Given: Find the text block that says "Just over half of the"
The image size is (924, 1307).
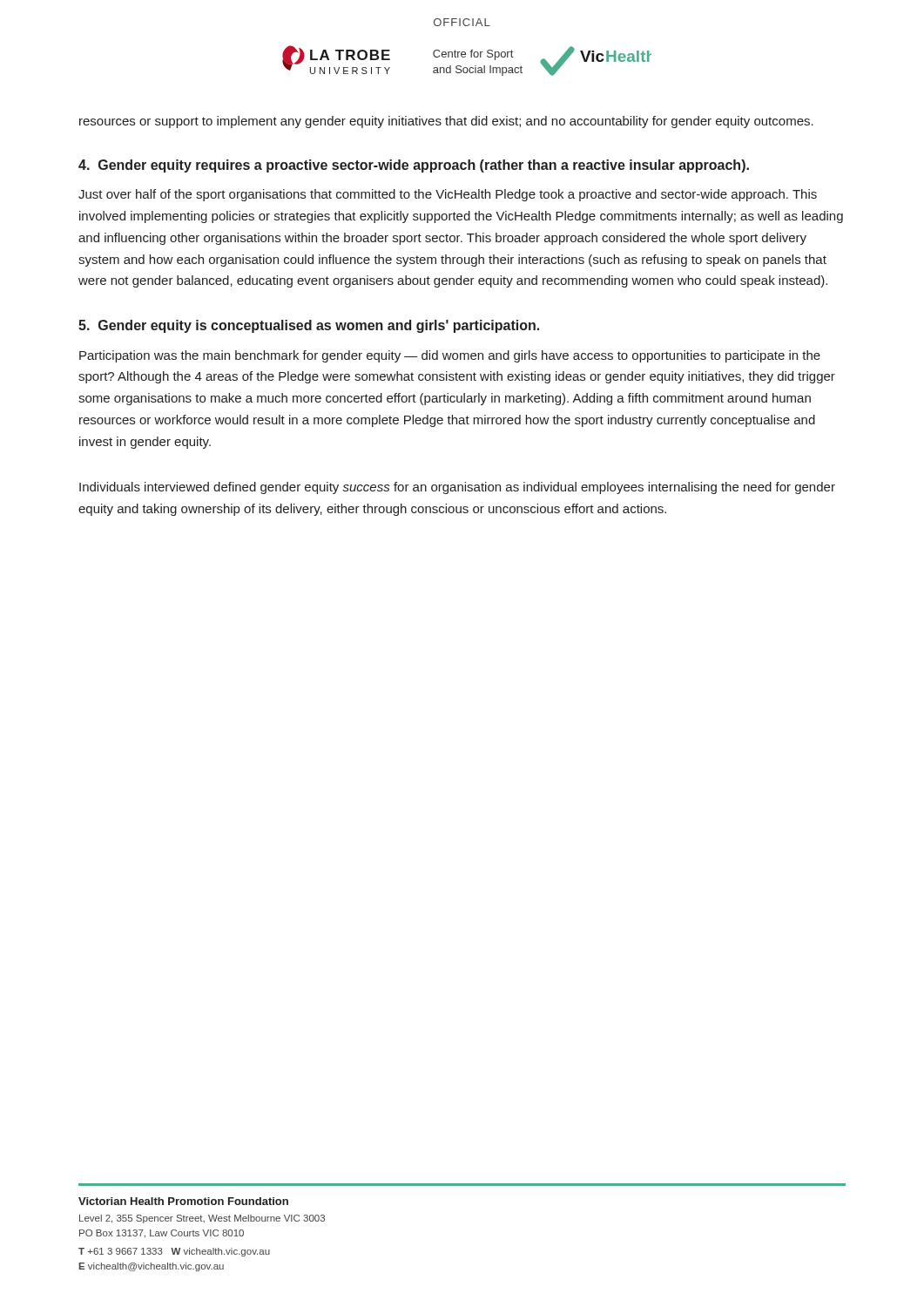Looking at the screenshot, I should click(461, 237).
